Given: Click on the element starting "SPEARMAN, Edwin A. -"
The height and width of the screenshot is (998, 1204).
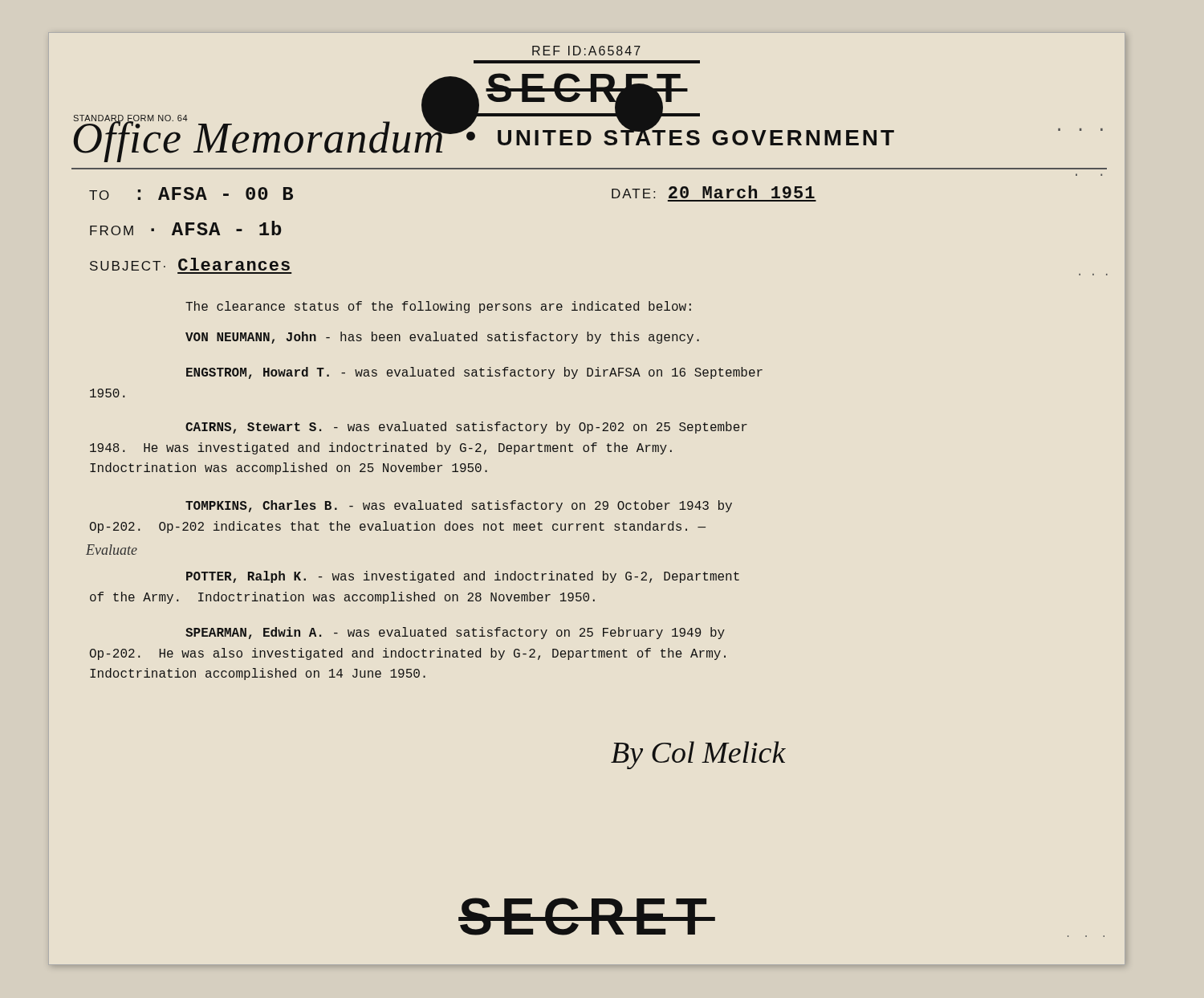Looking at the screenshot, I should (587, 655).
